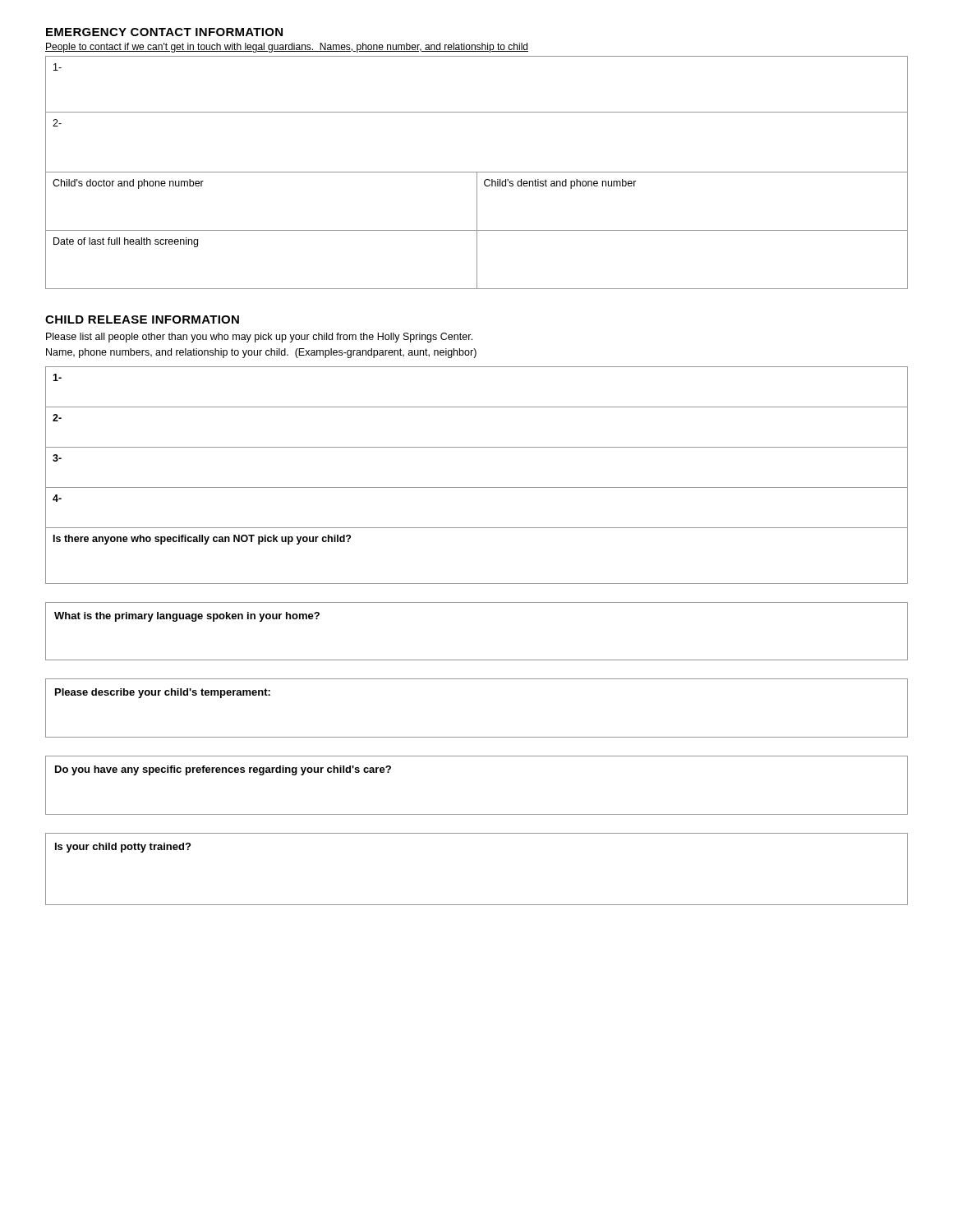The width and height of the screenshot is (953, 1232).
Task: Select the block starting "Please describe your child's temperament:"
Action: pyautogui.click(x=476, y=708)
